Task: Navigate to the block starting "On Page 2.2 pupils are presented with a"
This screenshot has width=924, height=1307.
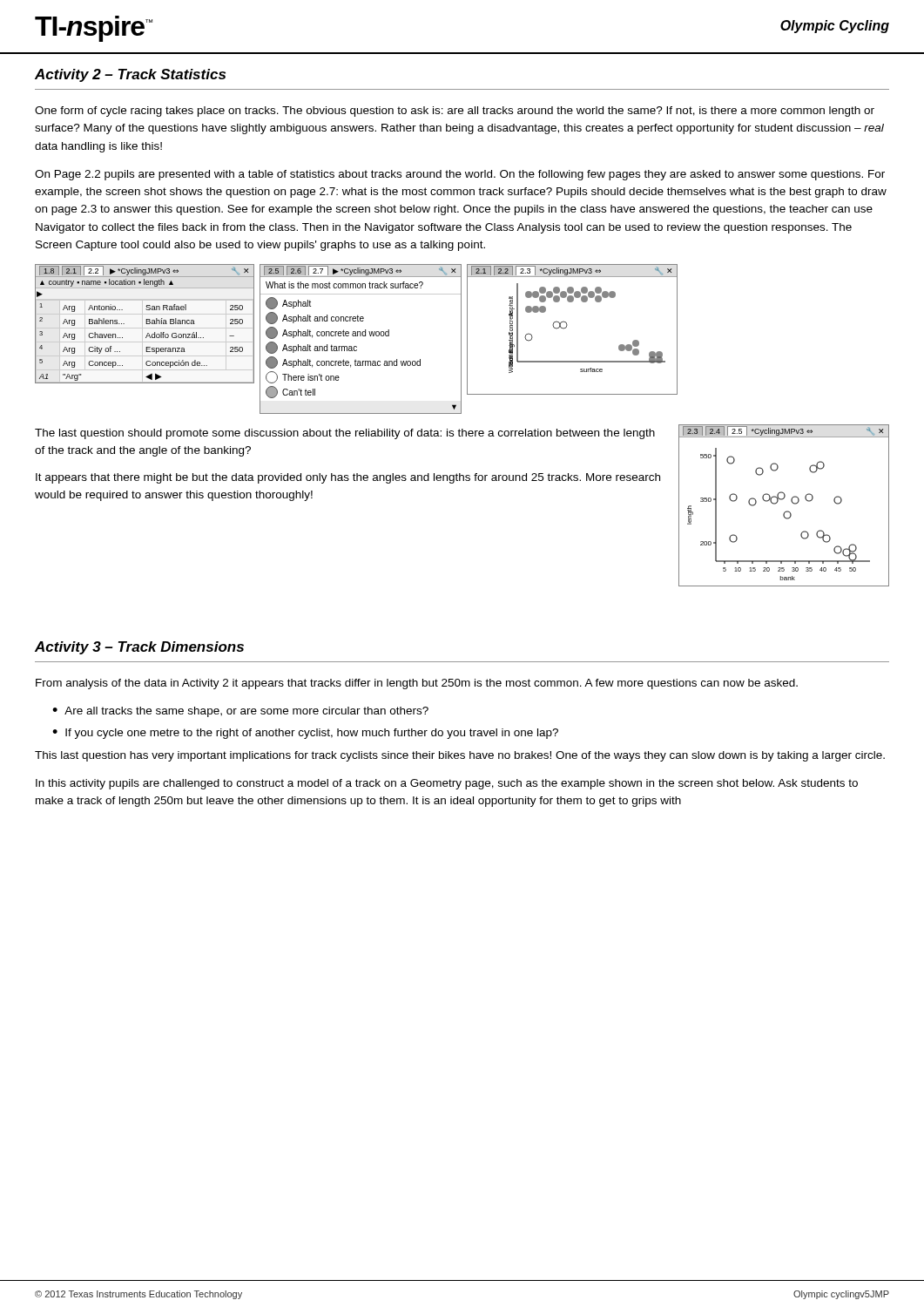Action: pyautogui.click(x=461, y=209)
